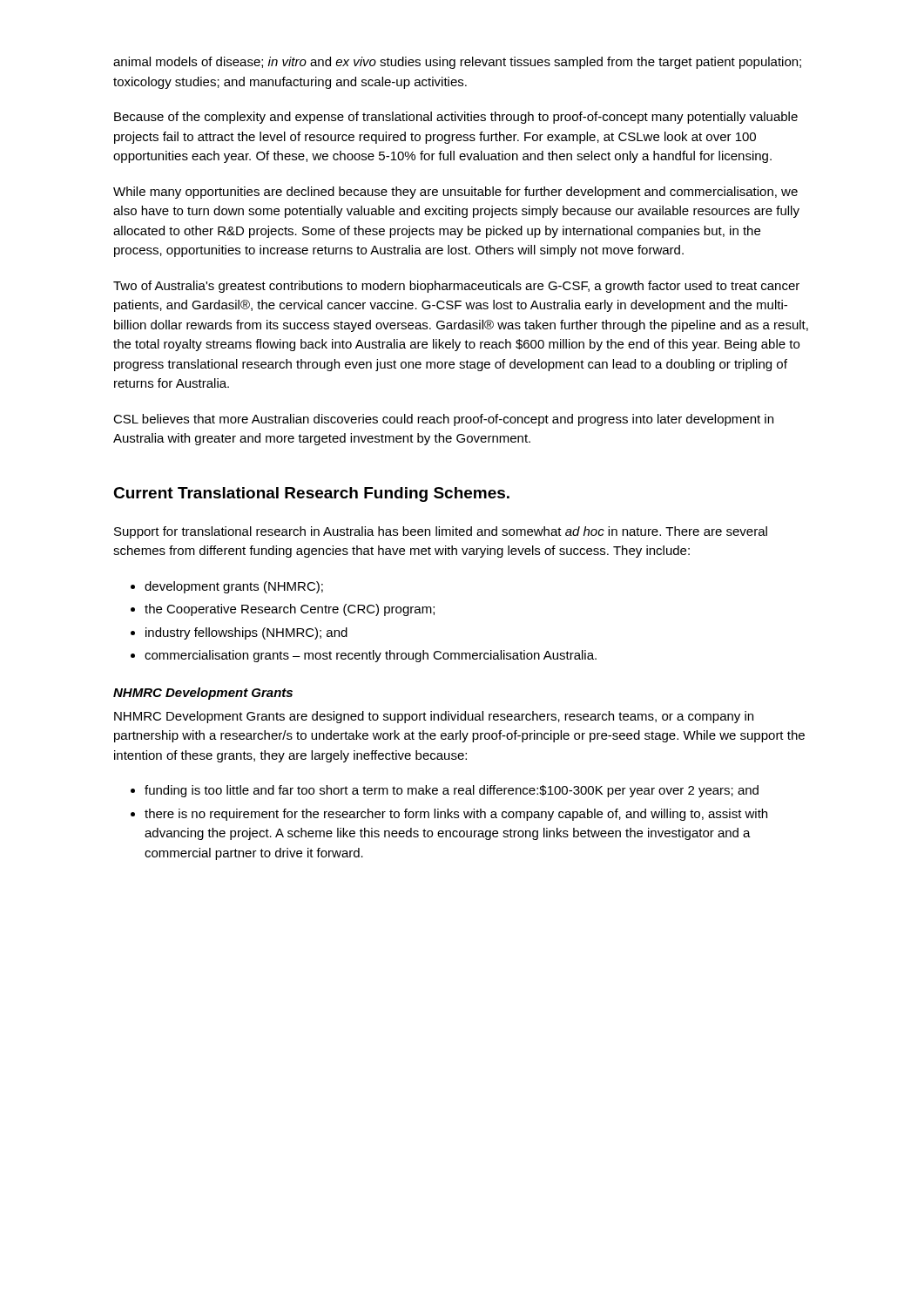Locate the block starting "Two of Australia's greatest contributions to"

461,334
